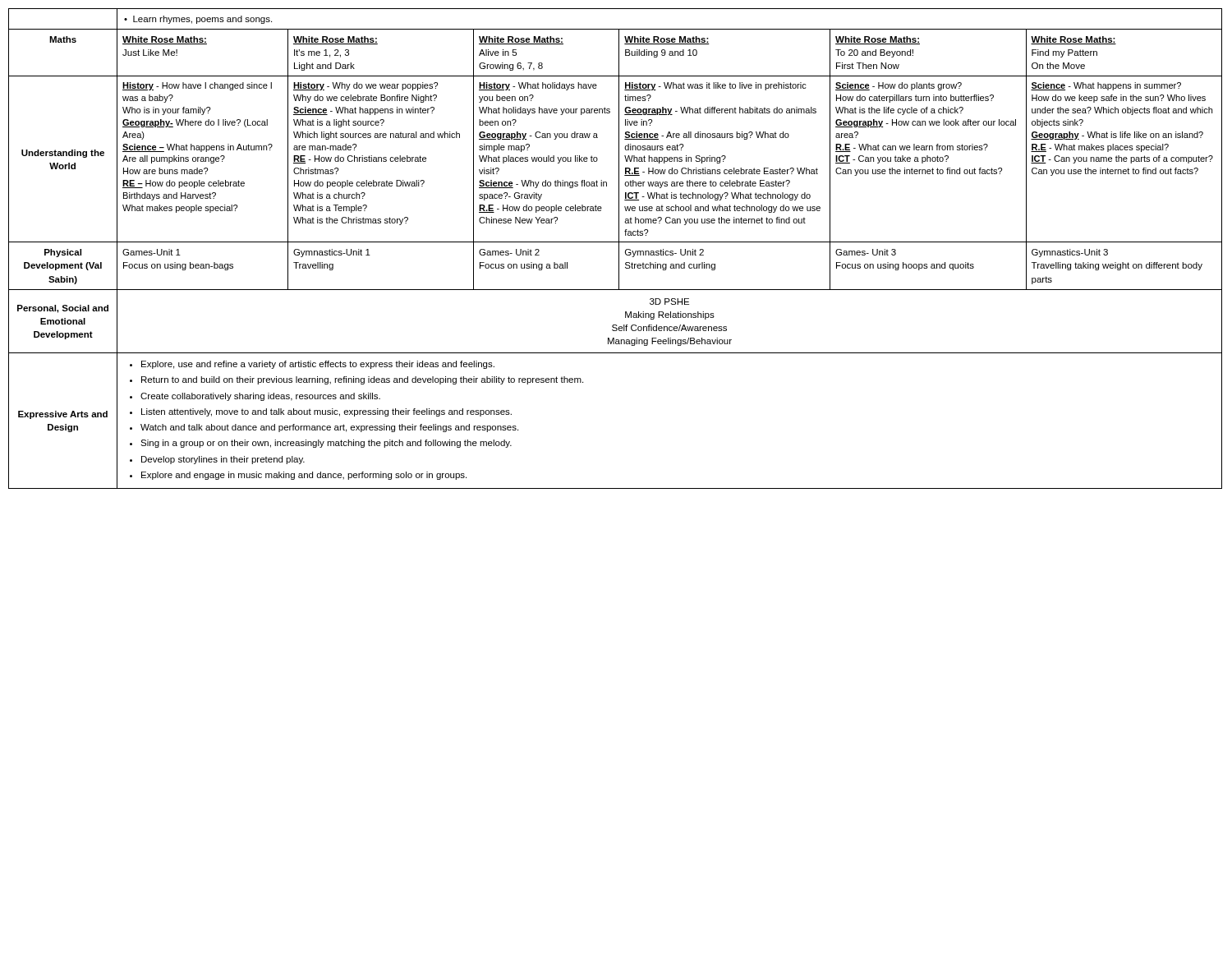Select the table that reads "History - What"
The width and height of the screenshot is (1232, 953).
point(615,248)
